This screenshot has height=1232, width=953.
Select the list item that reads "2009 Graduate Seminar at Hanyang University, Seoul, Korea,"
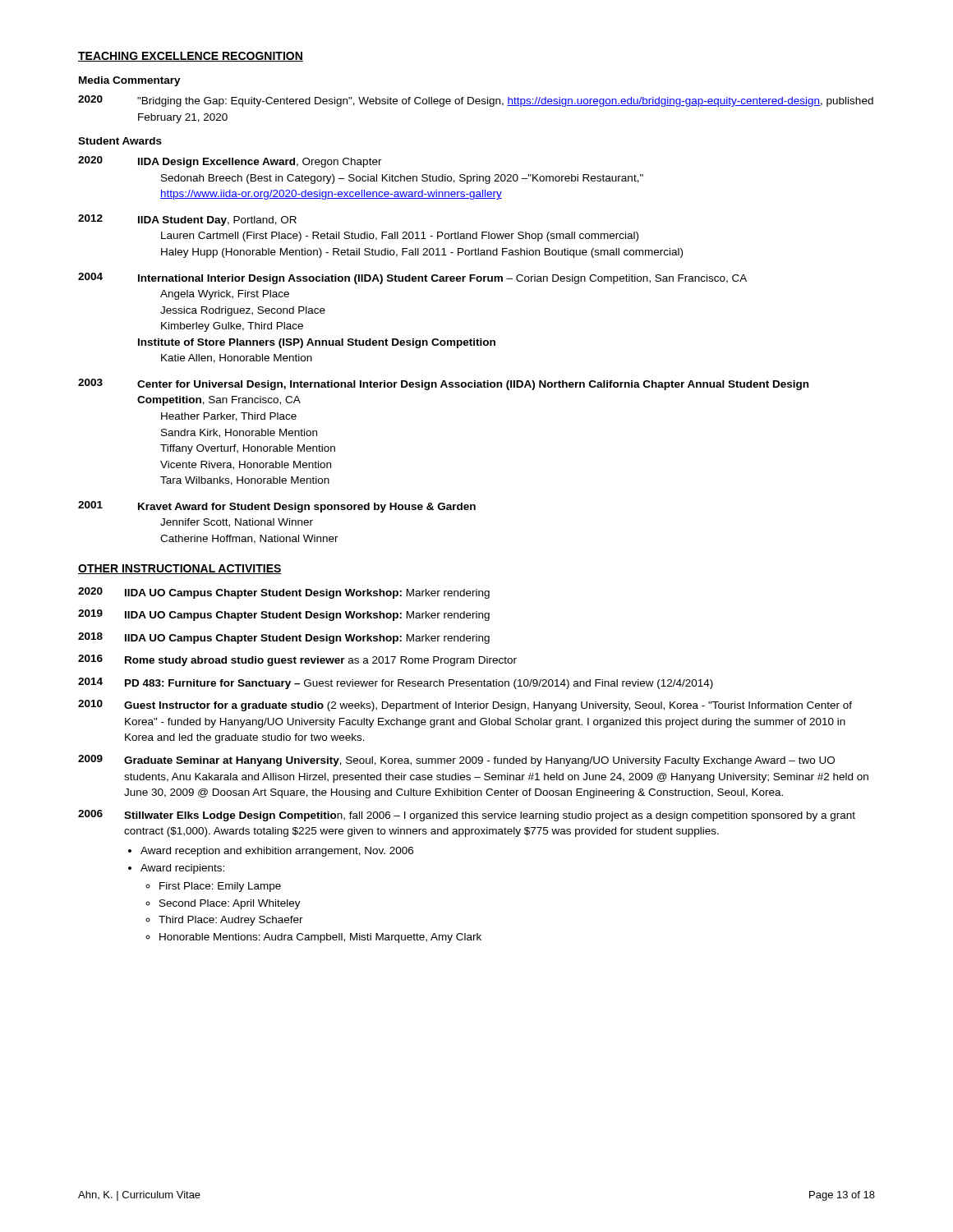[476, 776]
